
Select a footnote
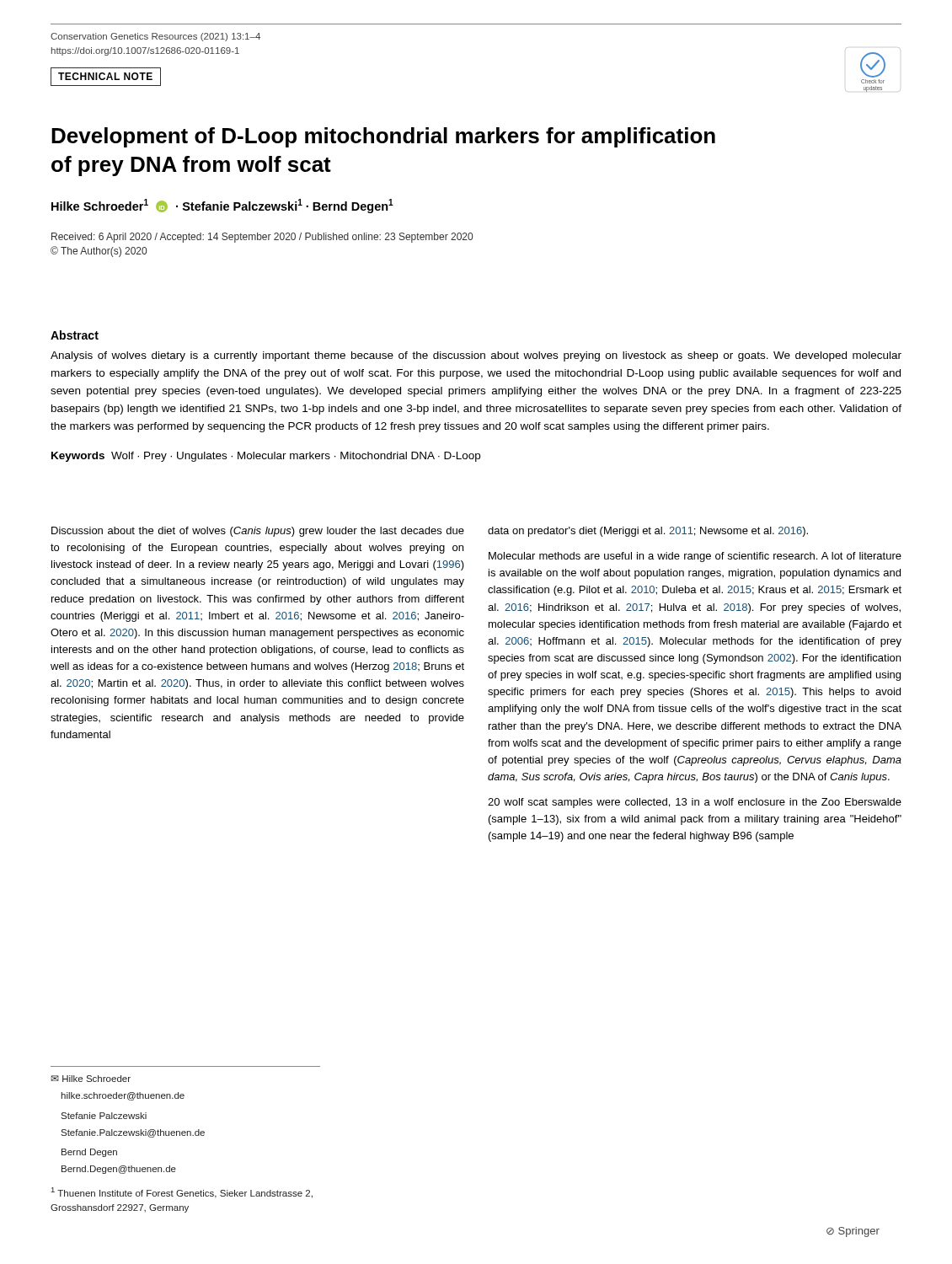click(185, 1144)
